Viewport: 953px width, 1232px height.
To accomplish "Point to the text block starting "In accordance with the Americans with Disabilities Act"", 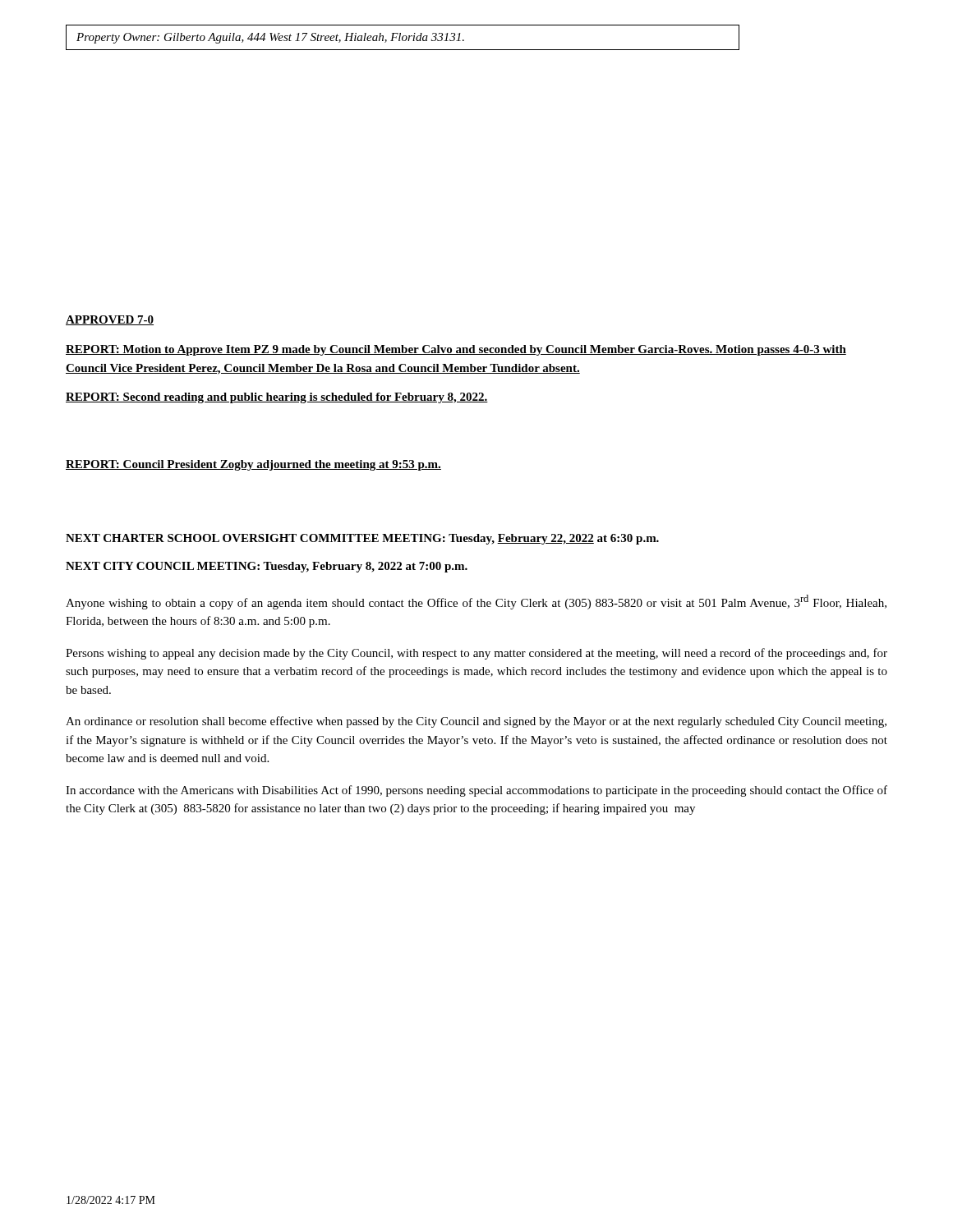I will (476, 799).
